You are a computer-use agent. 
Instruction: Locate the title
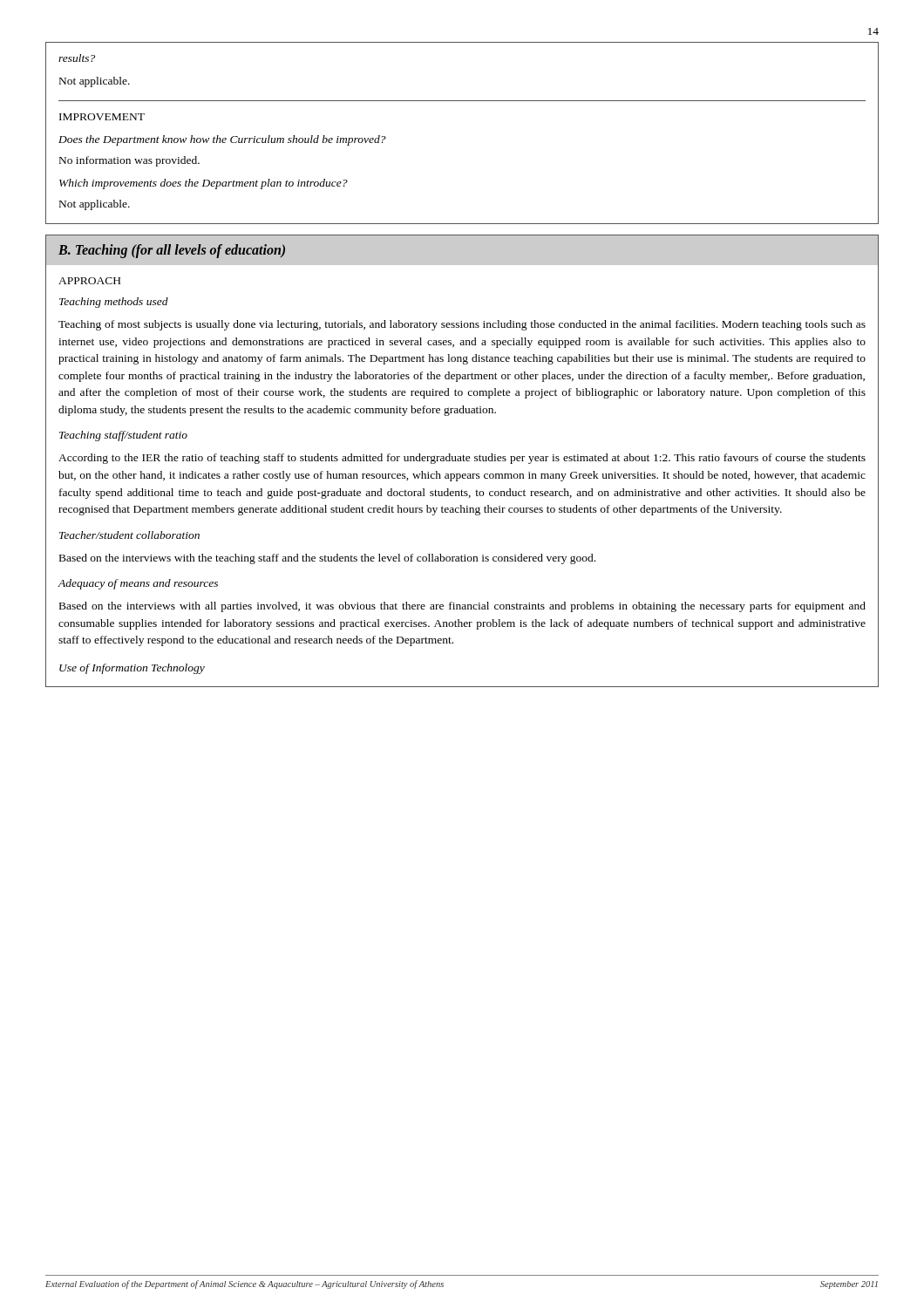[x=462, y=250]
